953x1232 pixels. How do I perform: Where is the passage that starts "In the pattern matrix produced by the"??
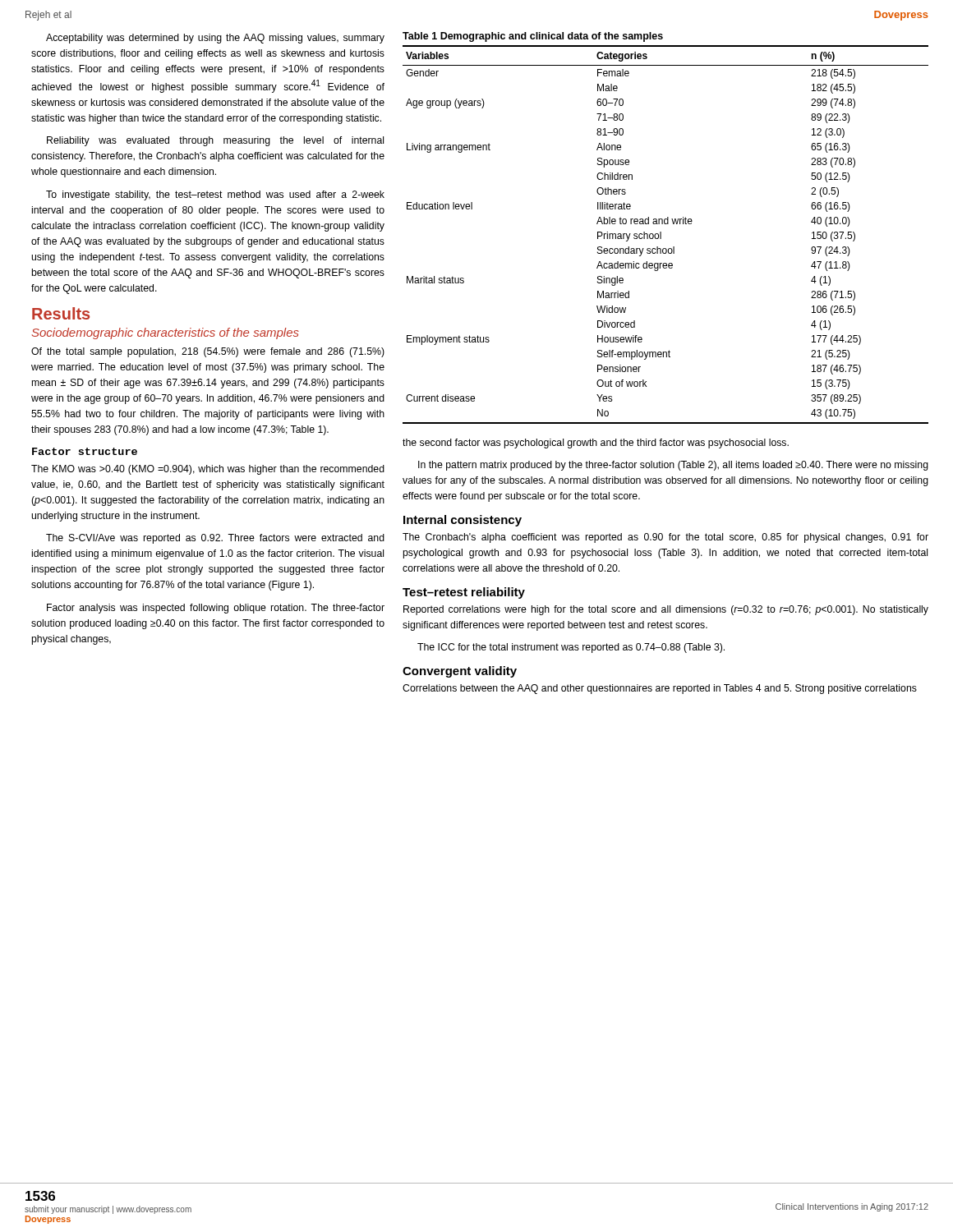(665, 481)
